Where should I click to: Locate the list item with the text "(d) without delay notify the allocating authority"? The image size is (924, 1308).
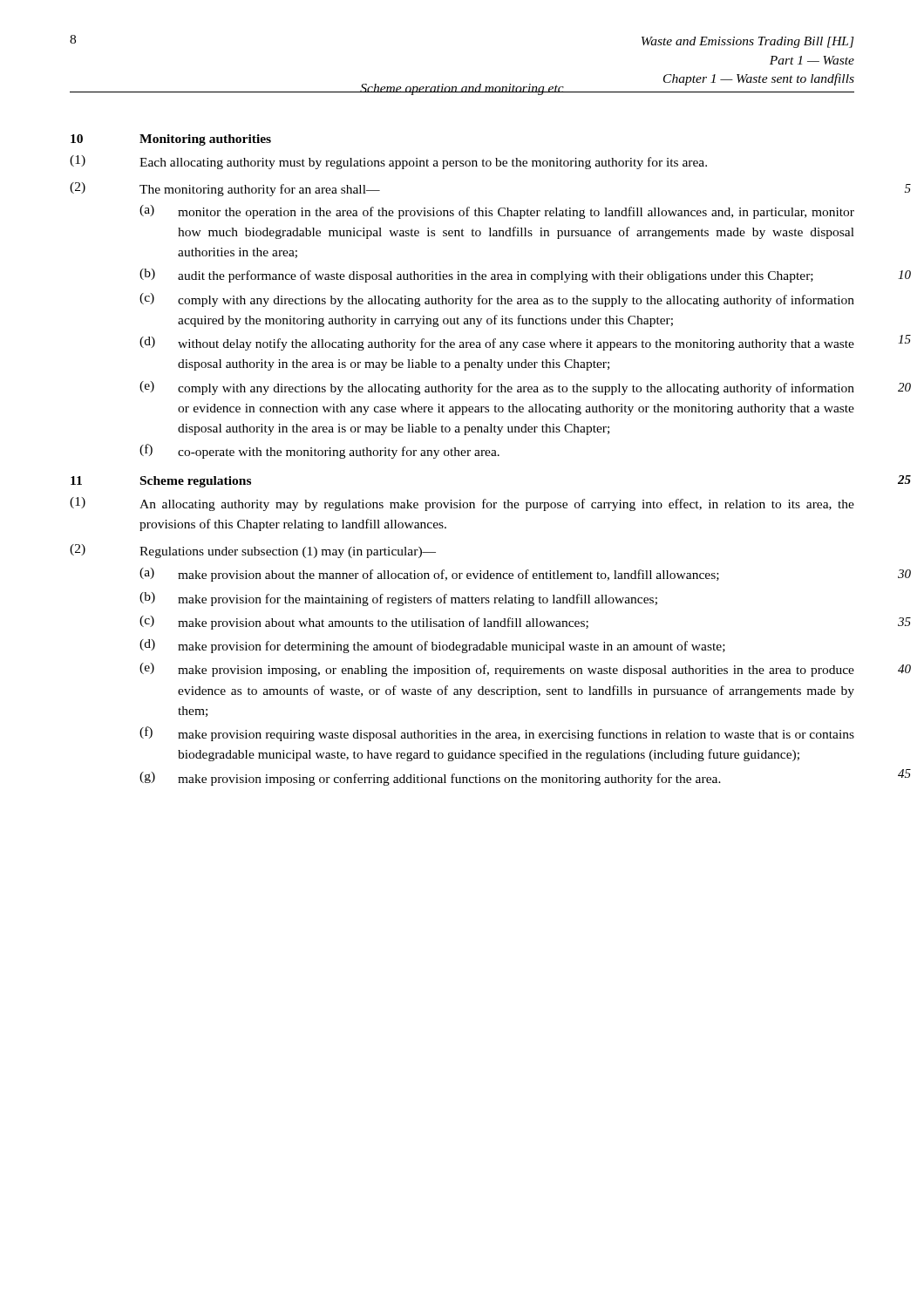(462, 353)
